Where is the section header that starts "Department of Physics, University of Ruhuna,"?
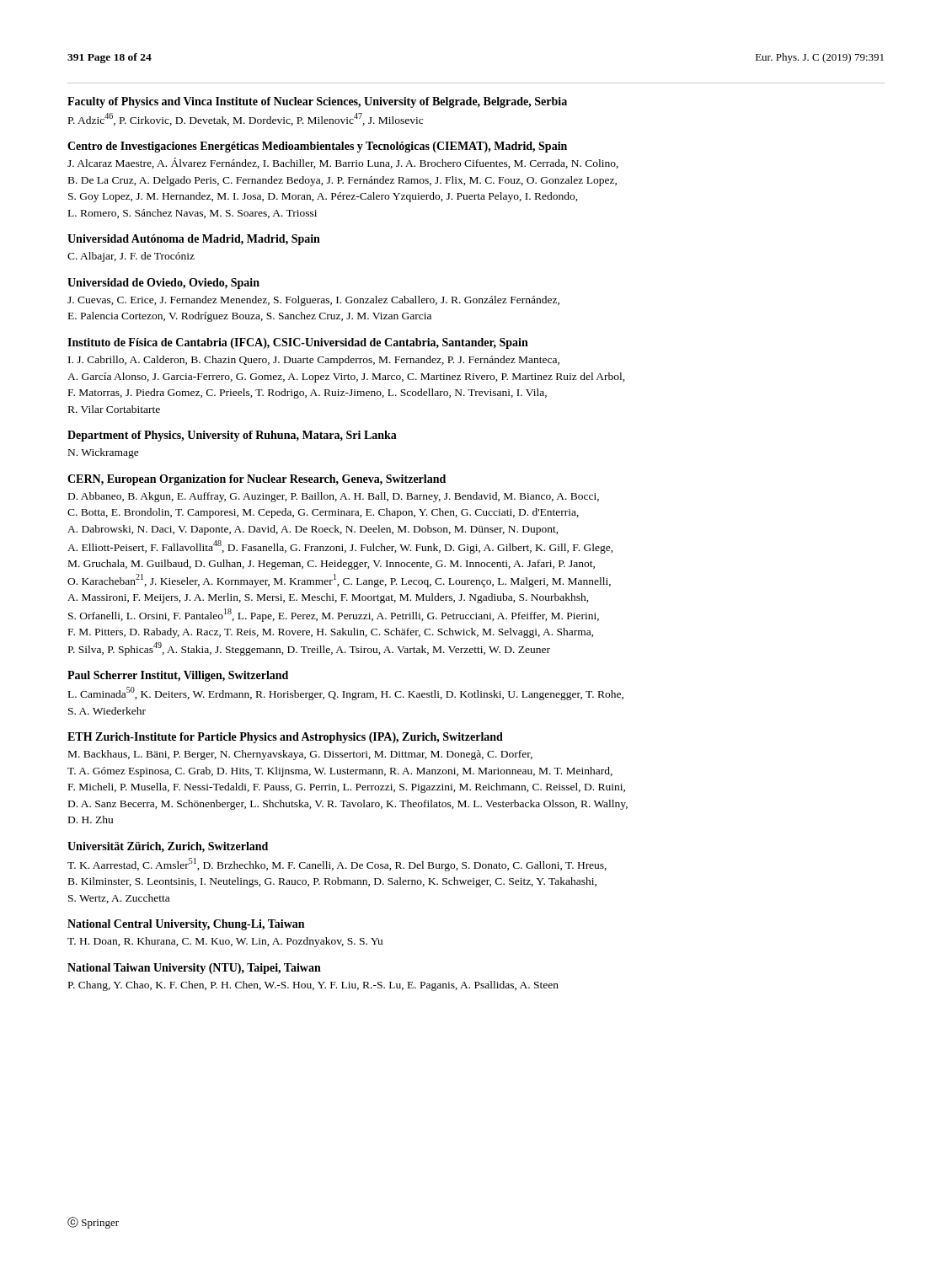This screenshot has width=952, height=1264. pyautogui.click(x=232, y=436)
